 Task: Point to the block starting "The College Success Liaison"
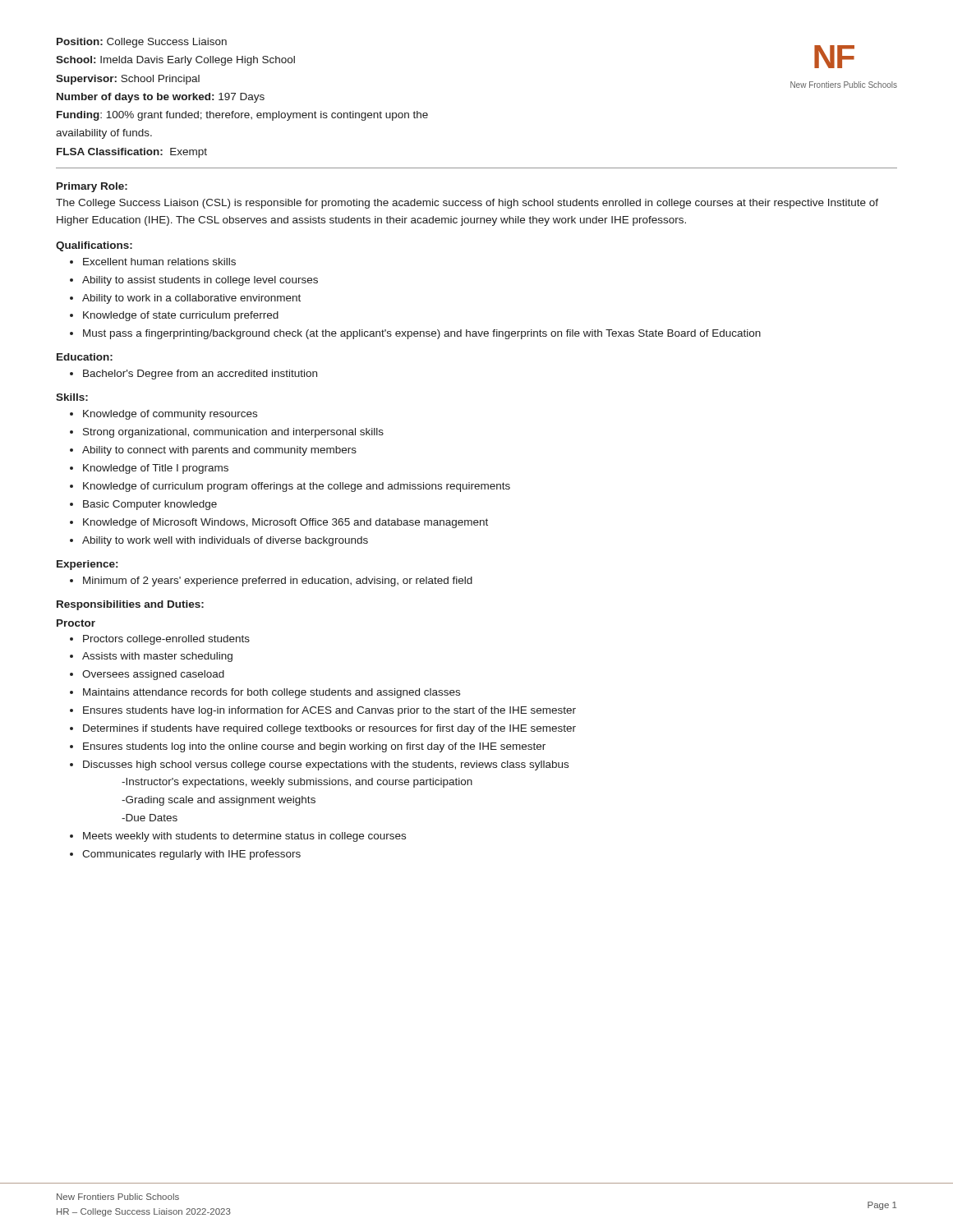click(x=467, y=211)
